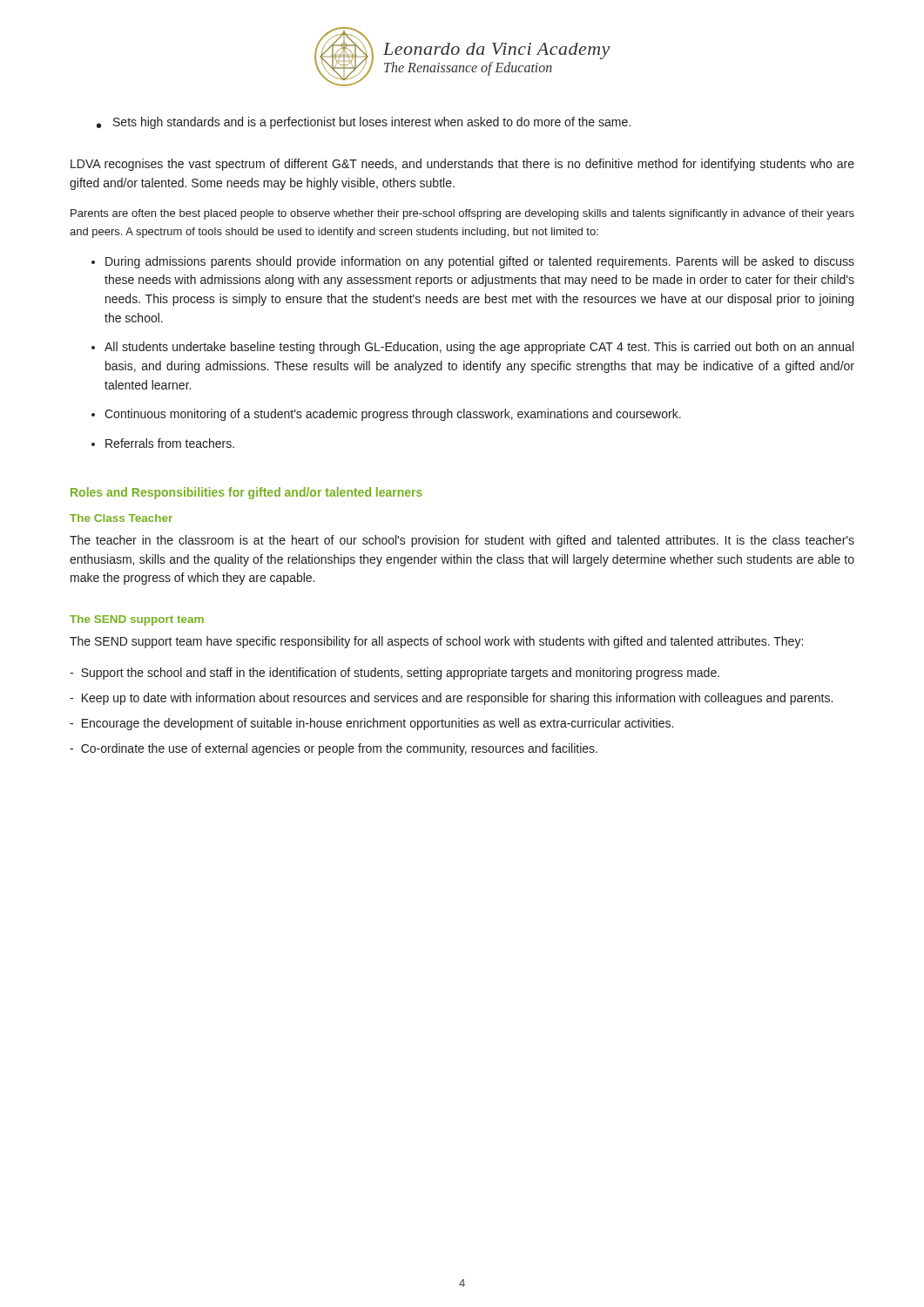Locate the passage starting "Parents are often the best placed people to"
The image size is (924, 1307).
pos(462,222)
